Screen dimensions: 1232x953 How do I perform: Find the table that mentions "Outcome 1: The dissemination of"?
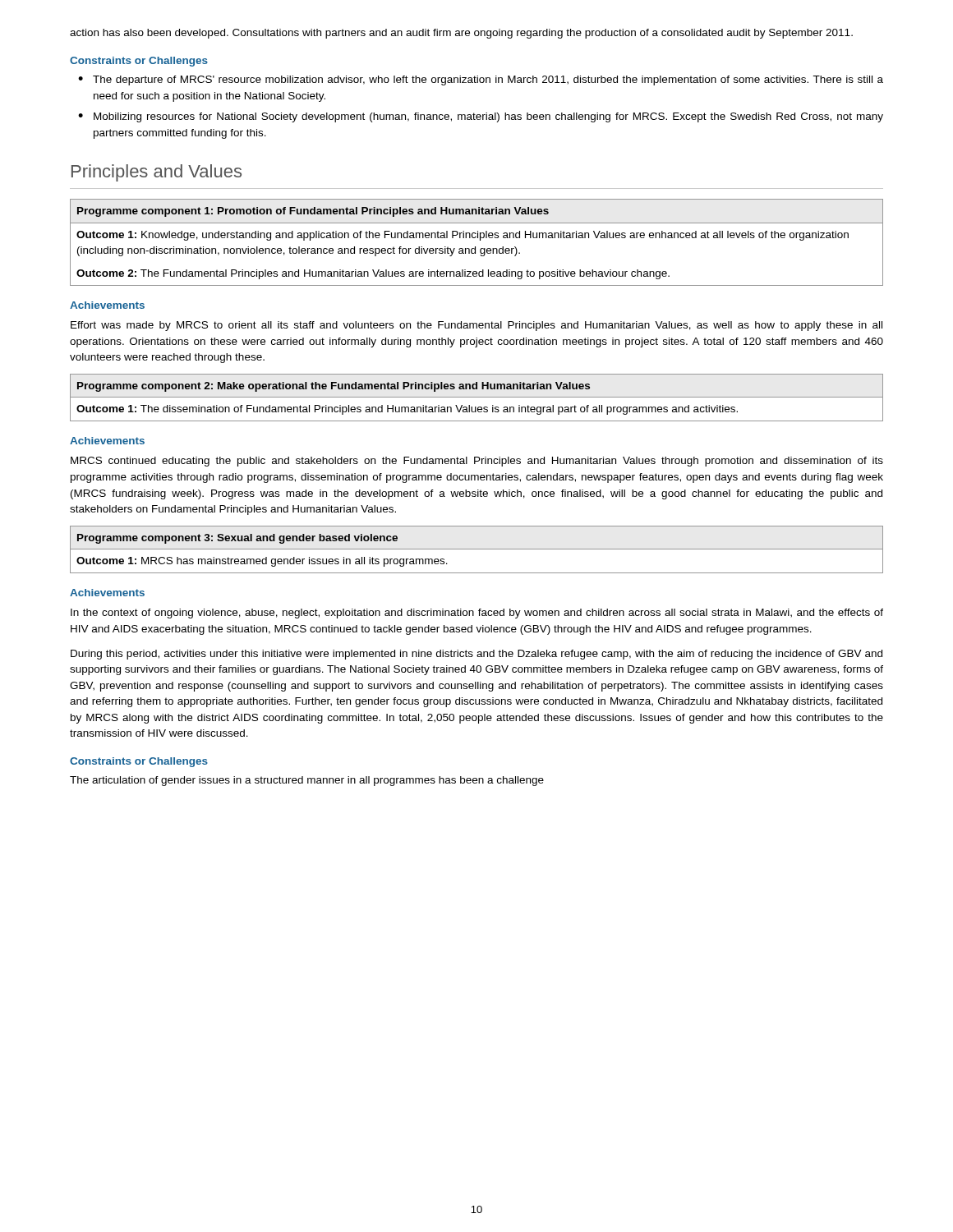click(x=476, y=397)
